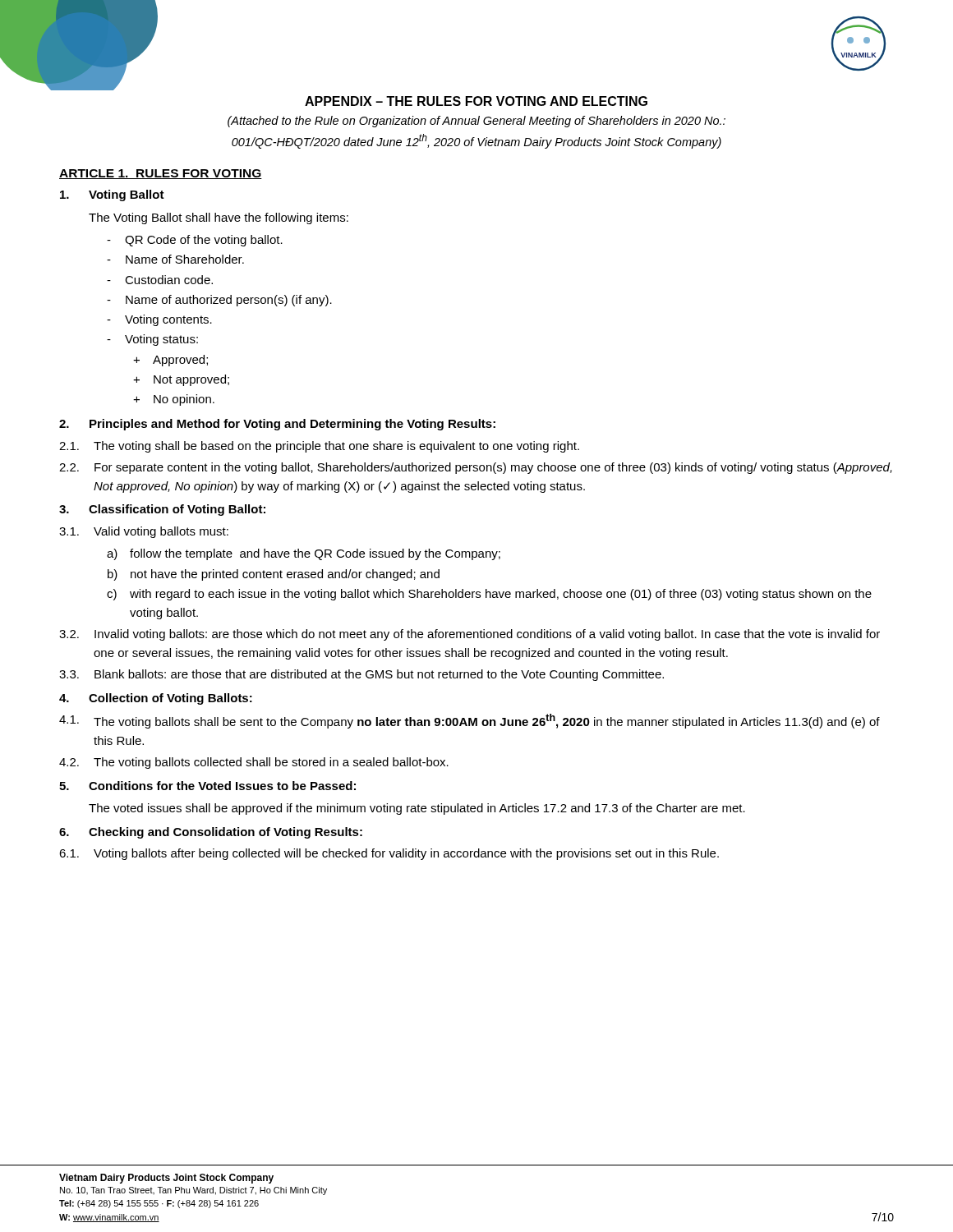Locate the list item with the text "-Name of Shareholder."
This screenshot has height=1232, width=953.
pyautogui.click(x=176, y=260)
